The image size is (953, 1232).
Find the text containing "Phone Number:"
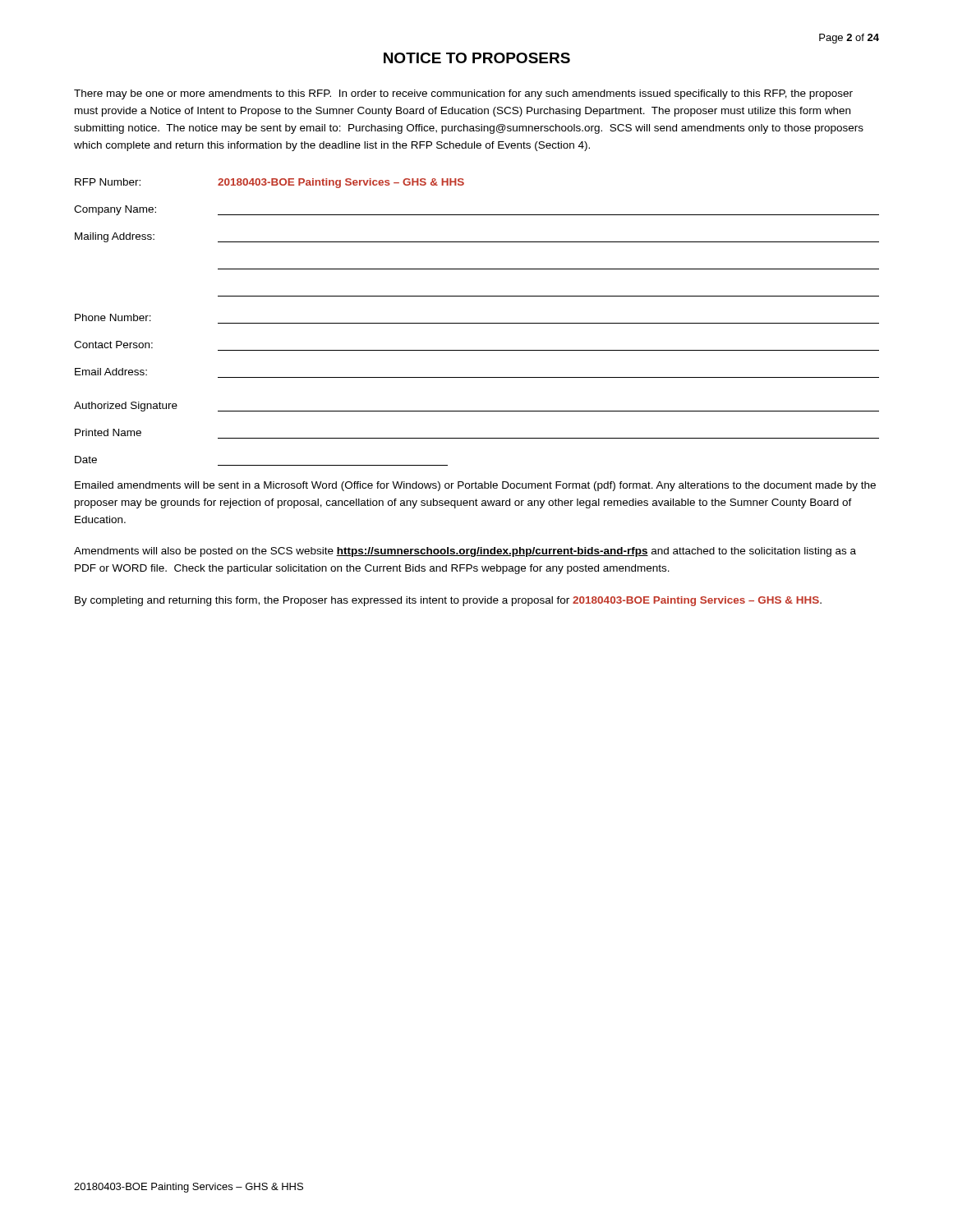coord(476,316)
